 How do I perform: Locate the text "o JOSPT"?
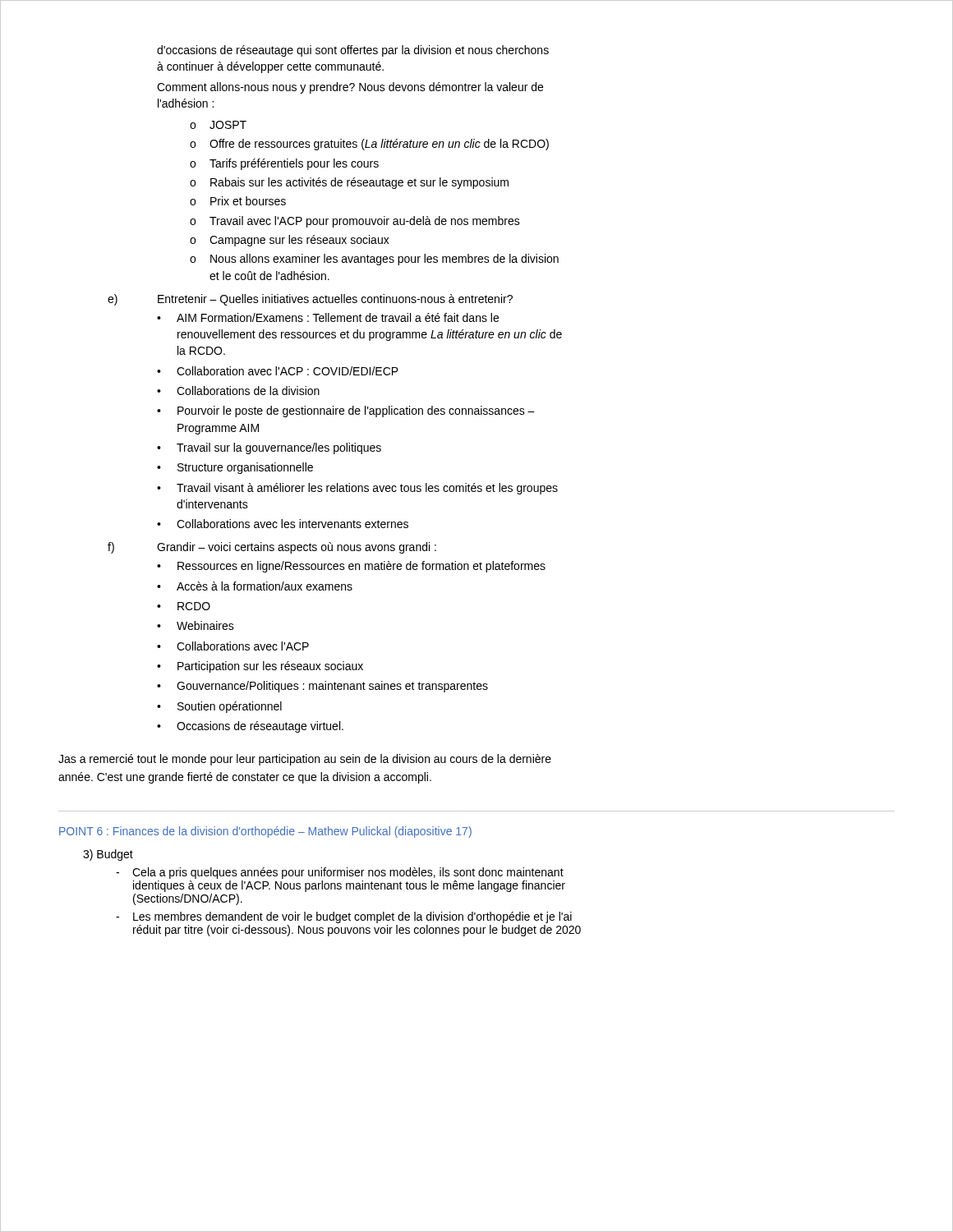(x=218, y=125)
